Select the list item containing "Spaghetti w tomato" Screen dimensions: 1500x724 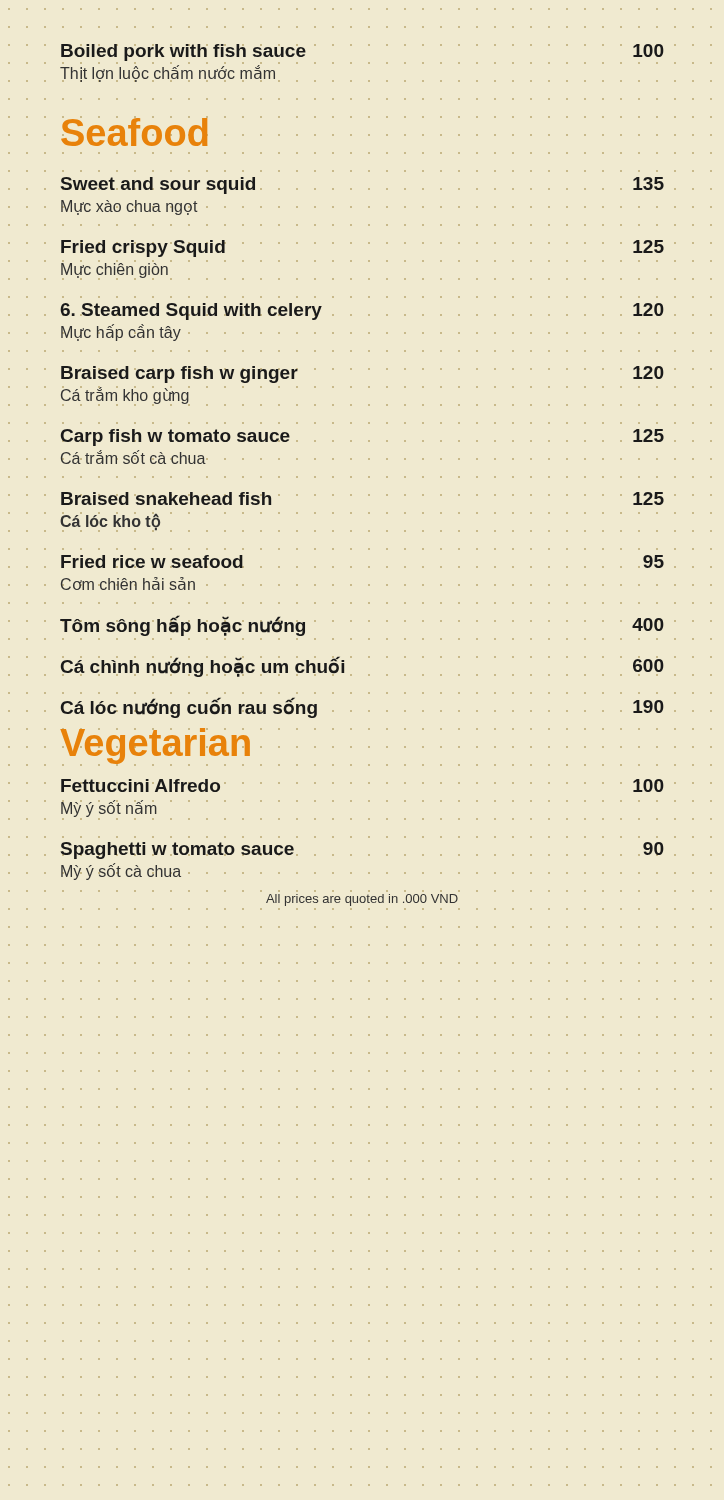point(362,859)
